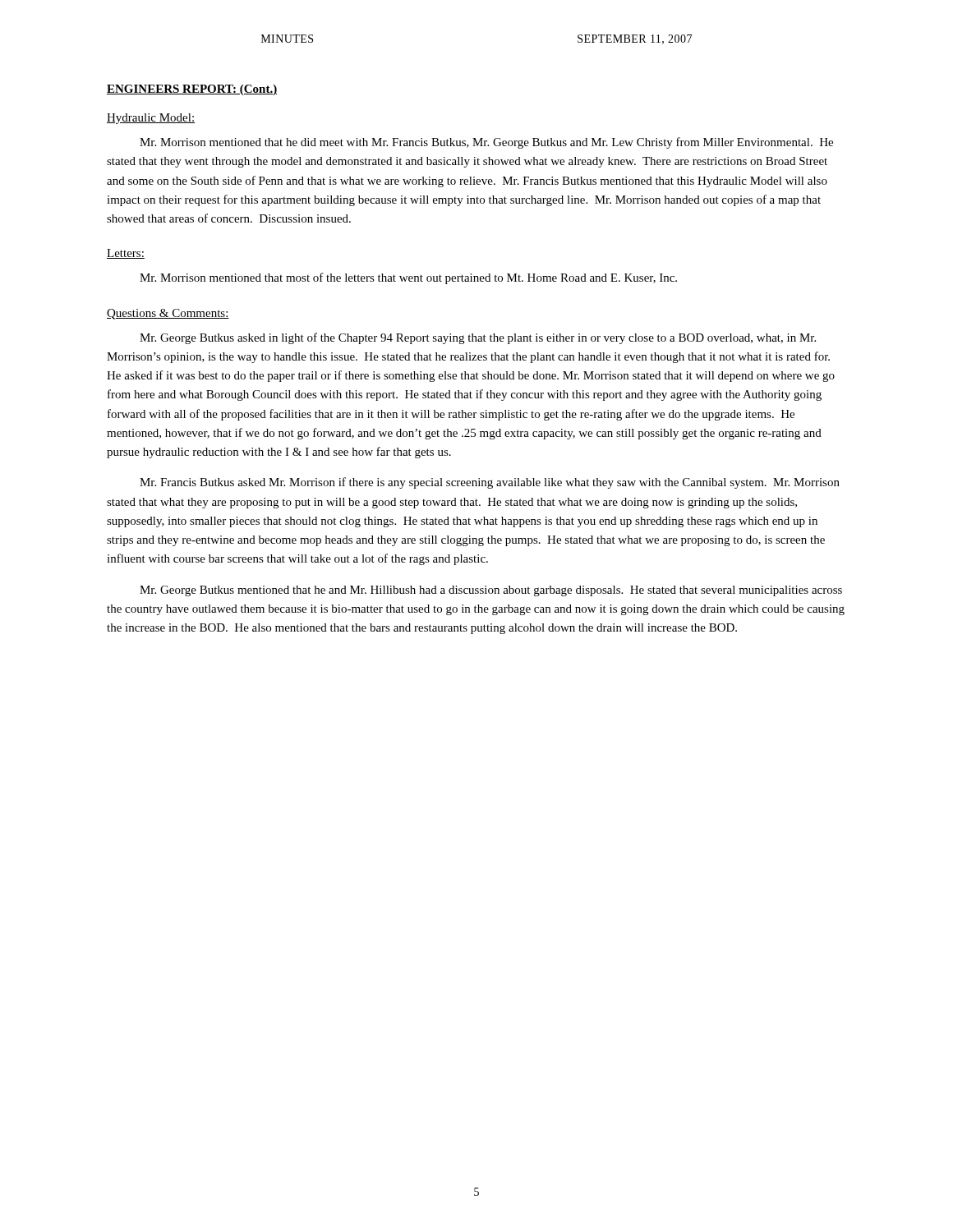Find the passage starting "Mr. George Butkus asked in light of"
The height and width of the screenshot is (1232, 953).
tap(471, 394)
